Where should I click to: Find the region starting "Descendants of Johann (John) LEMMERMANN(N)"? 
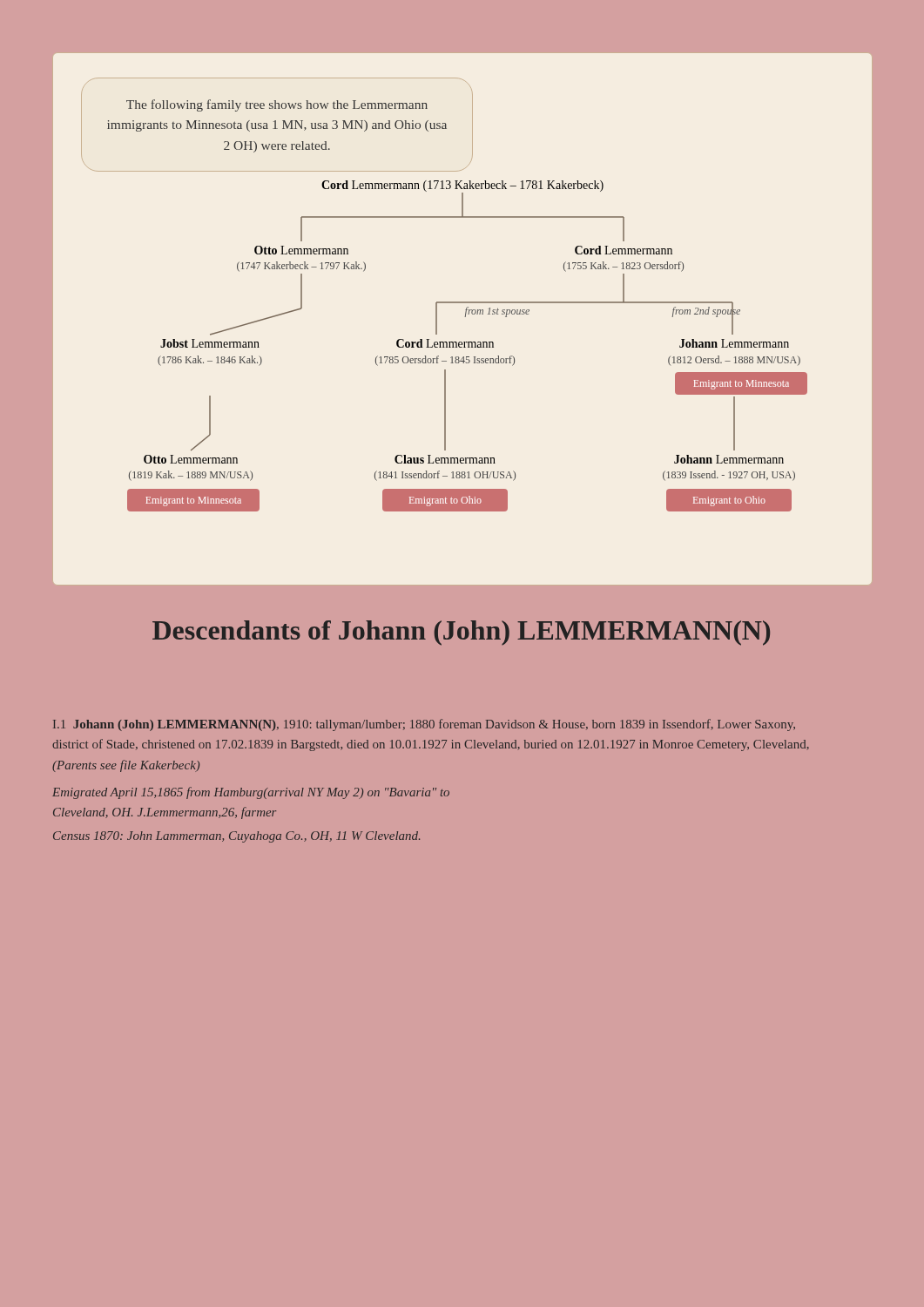pyautogui.click(x=462, y=635)
